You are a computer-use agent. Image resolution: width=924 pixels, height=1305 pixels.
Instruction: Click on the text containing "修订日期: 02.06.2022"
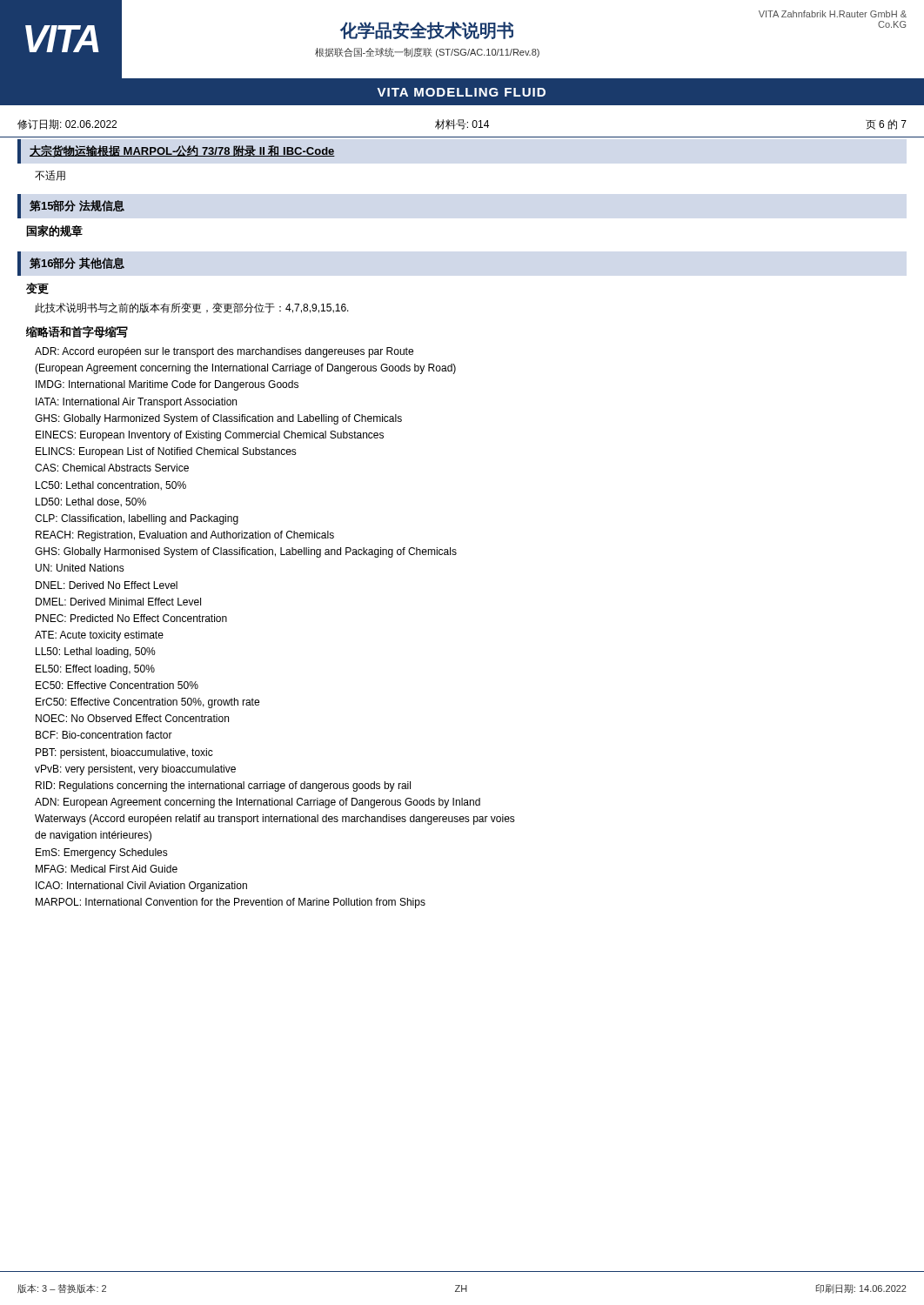click(x=67, y=124)
